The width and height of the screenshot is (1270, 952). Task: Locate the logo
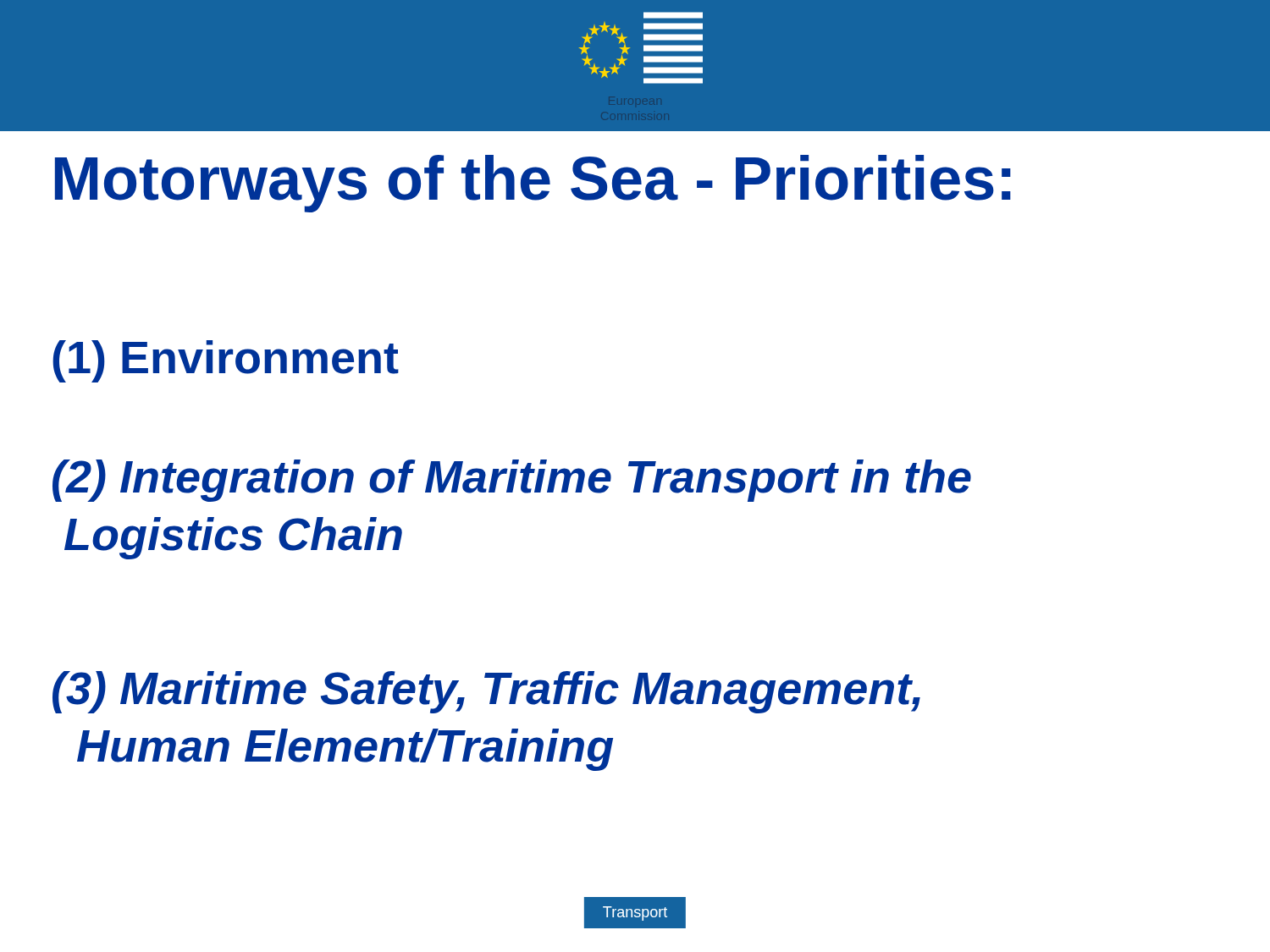coord(635,65)
